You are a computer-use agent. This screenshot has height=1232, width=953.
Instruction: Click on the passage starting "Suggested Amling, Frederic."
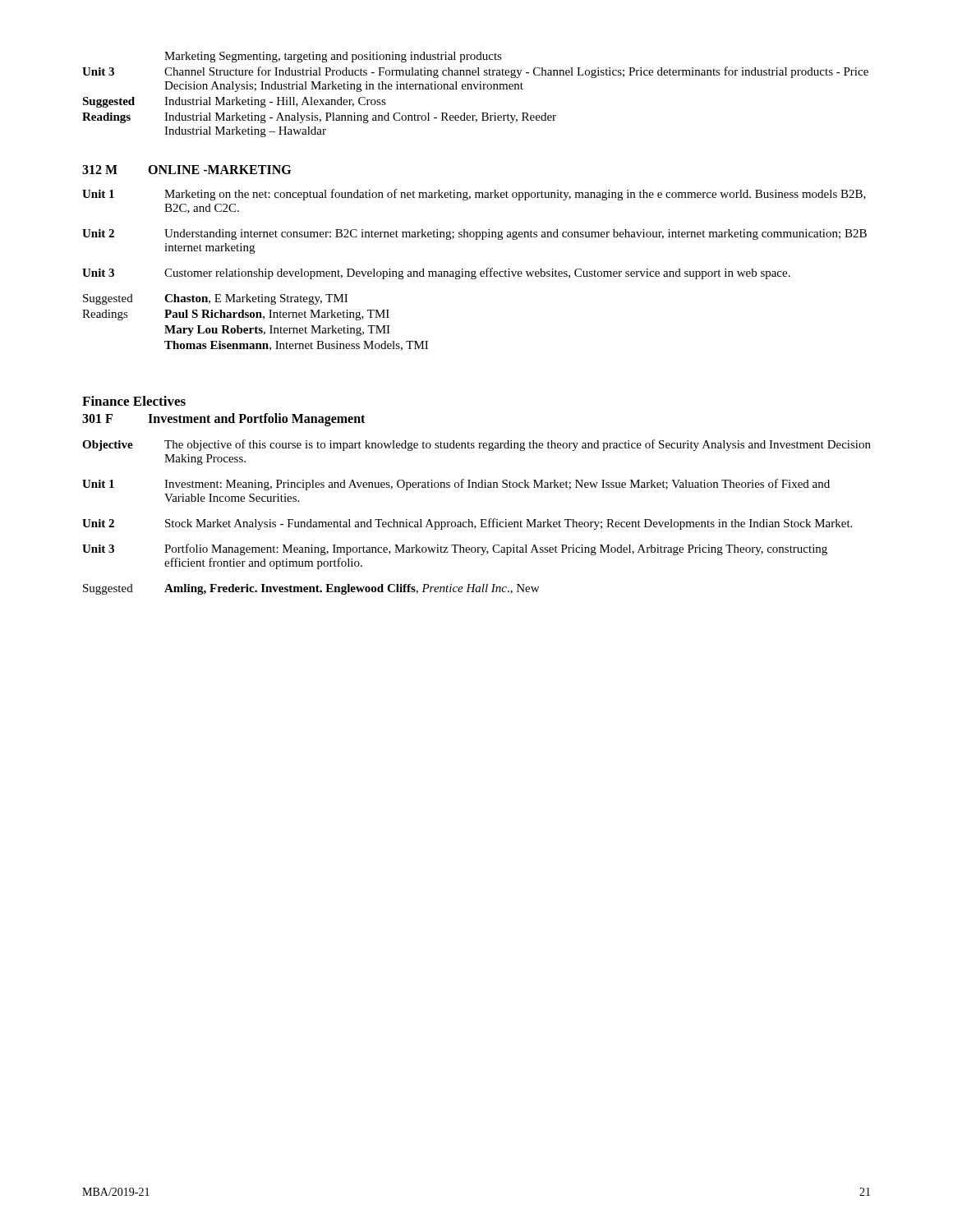coord(476,588)
